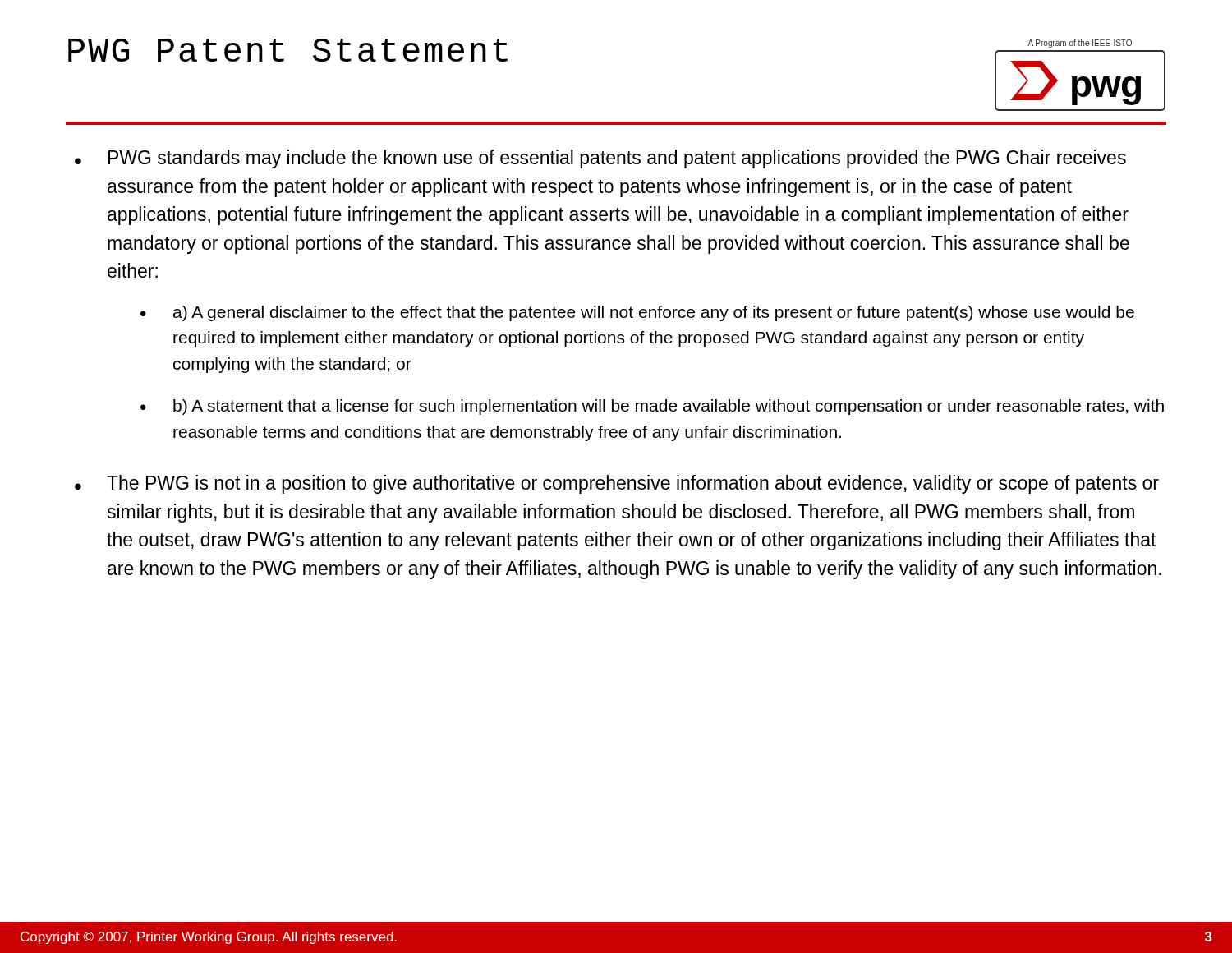Select the text block starting "PWG Patent Statement"
This screenshot has height=953, width=1232.
289,53
